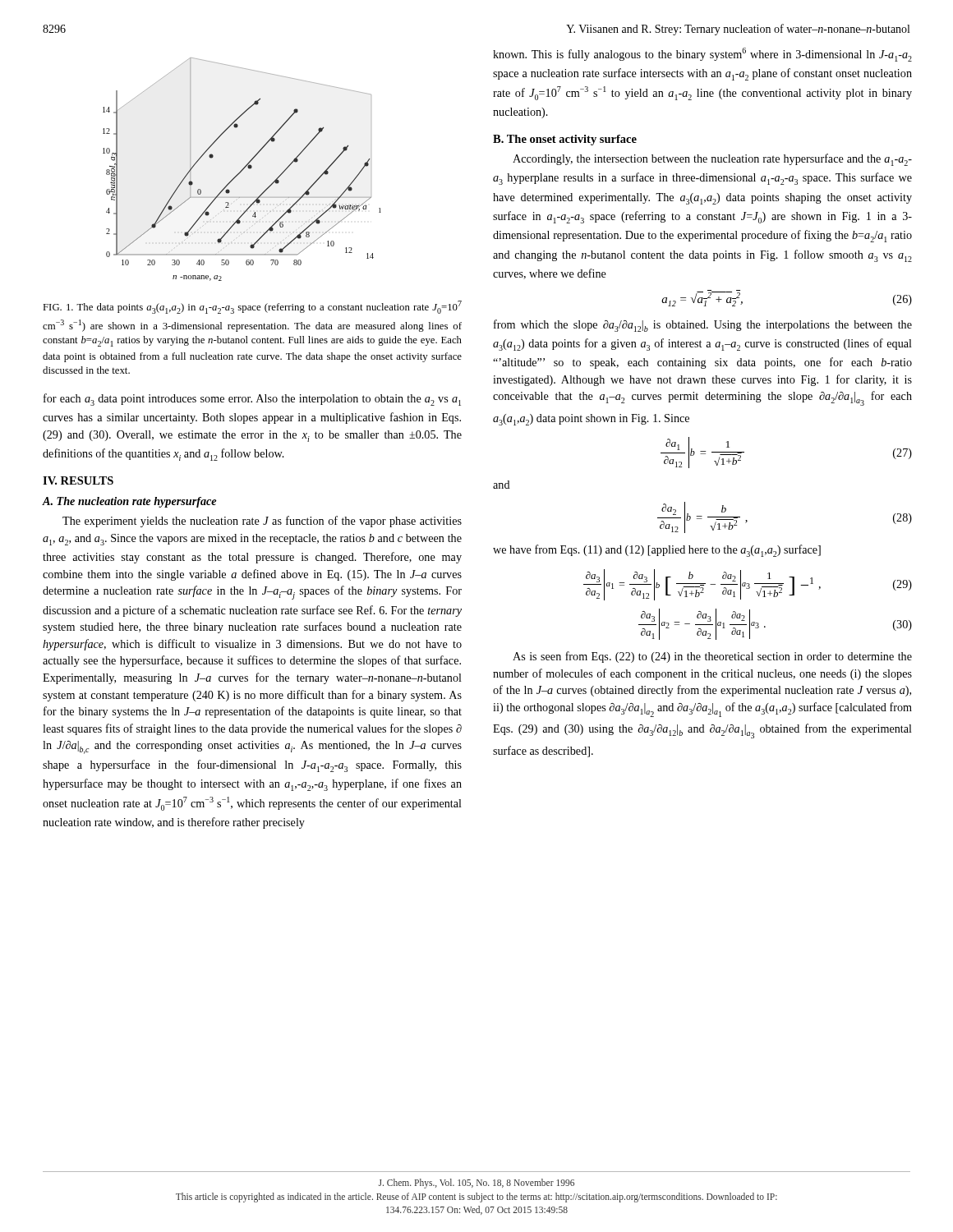Navigate to the passage starting "for each a3 data point introduces some error."

252,427
